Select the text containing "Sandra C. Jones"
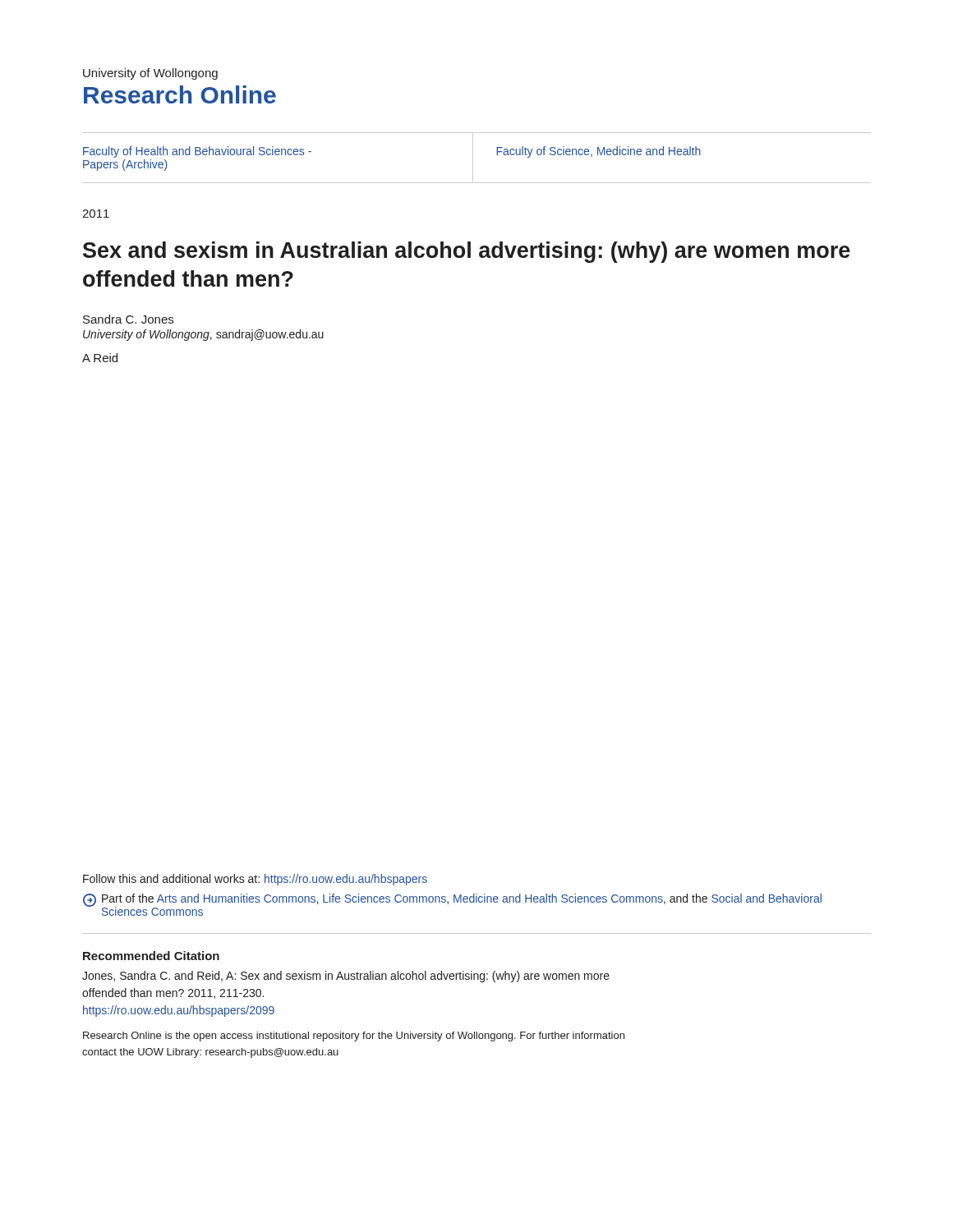Viewport: 953px width, 1232px height. click(x=128, y=319)
